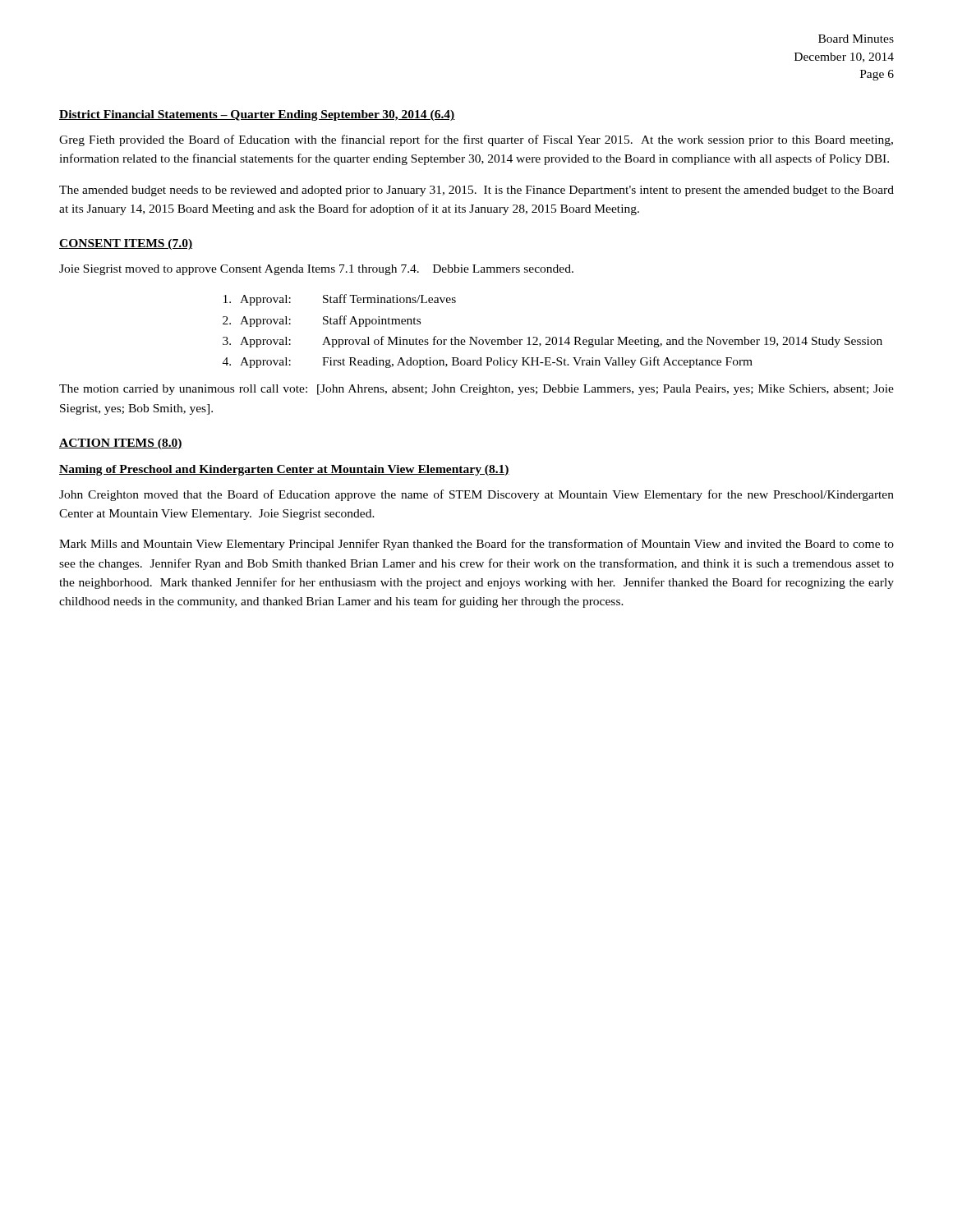Point to the text starting "CONSENT ITEMS (7.0)"
Screen dimensions: 1232x953
tap(126, 243)
